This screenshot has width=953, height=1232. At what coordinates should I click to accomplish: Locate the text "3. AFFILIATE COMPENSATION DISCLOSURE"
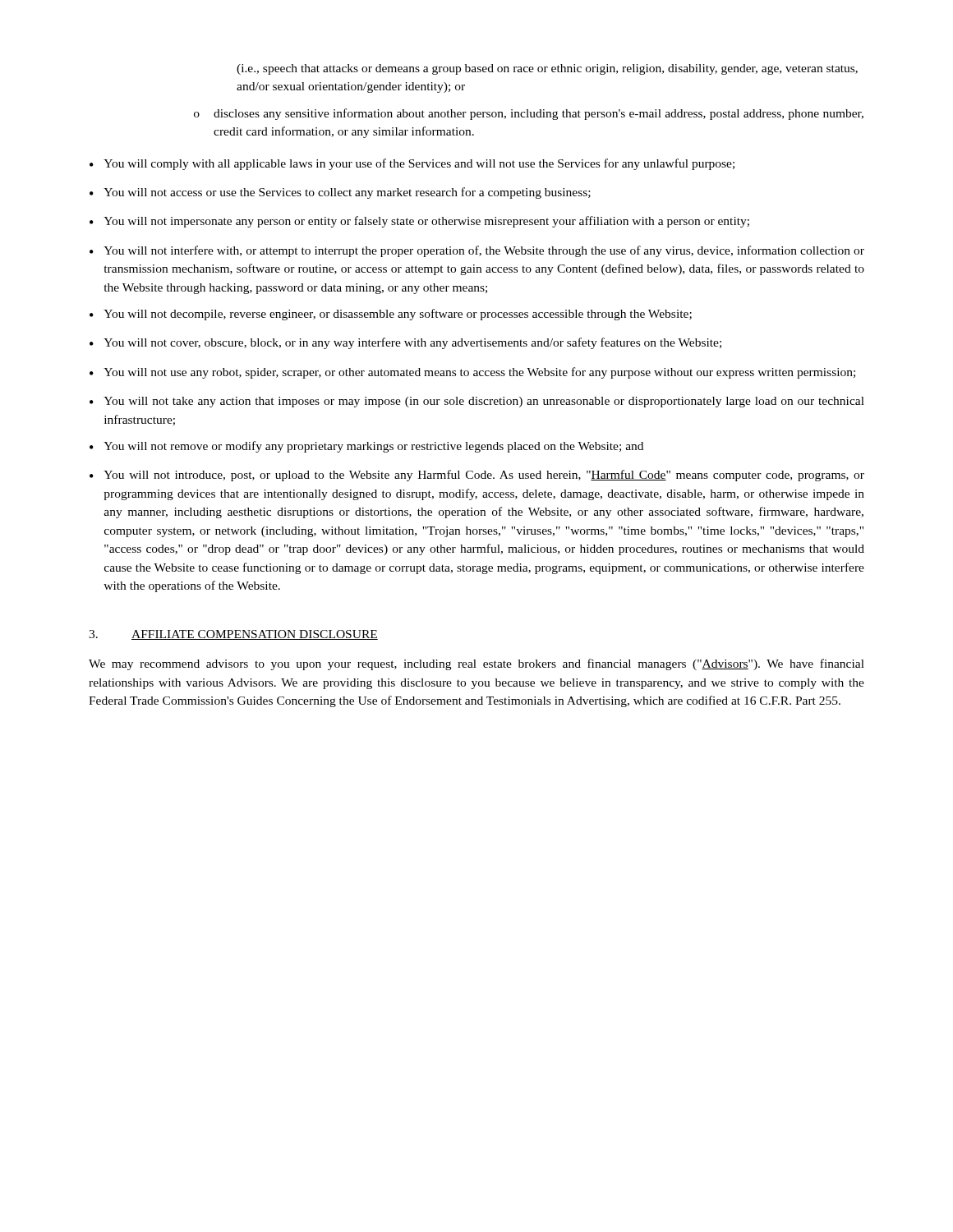click(233, 634)
